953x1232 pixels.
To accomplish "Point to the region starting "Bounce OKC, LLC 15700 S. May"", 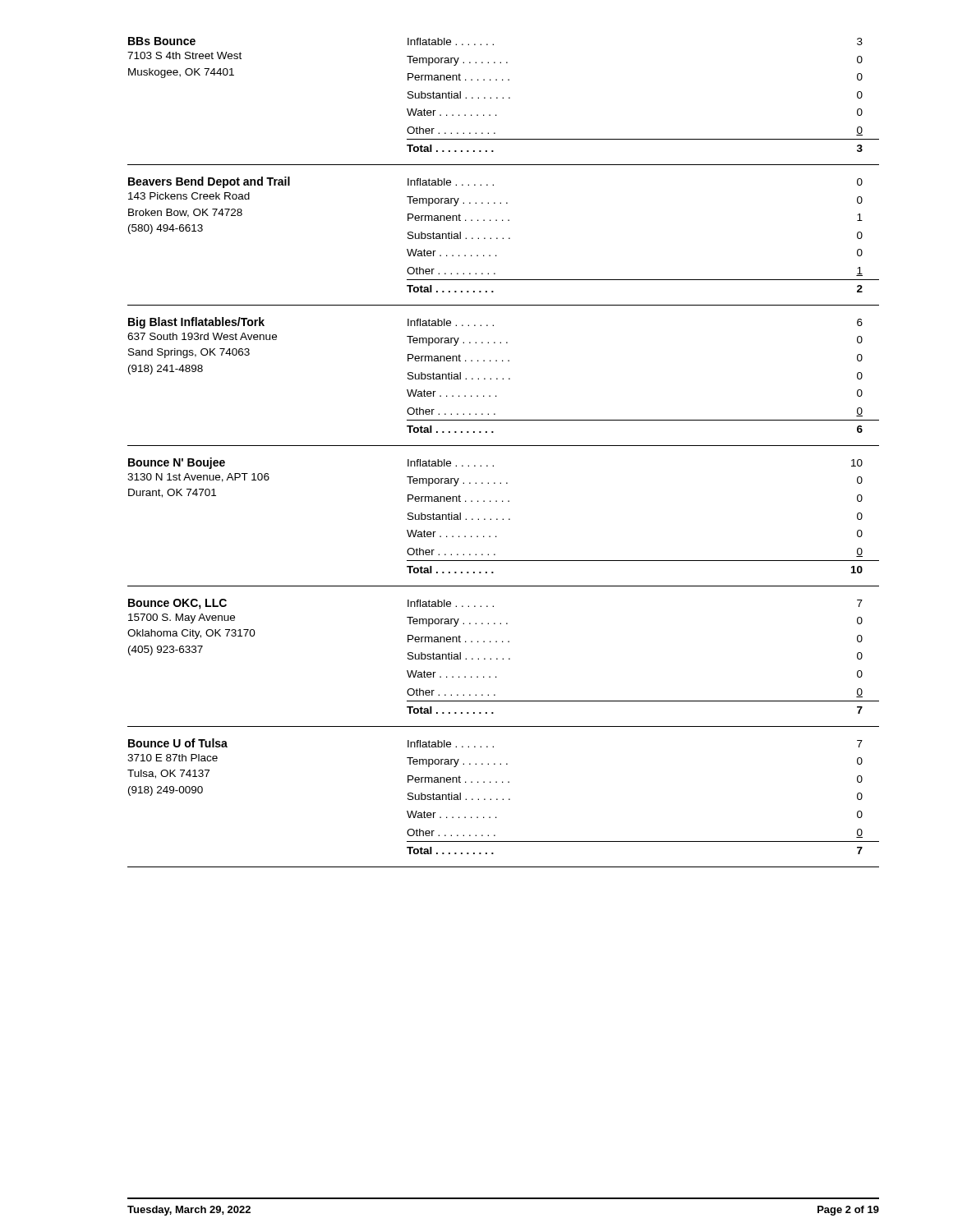I will (x=503, y=657).
